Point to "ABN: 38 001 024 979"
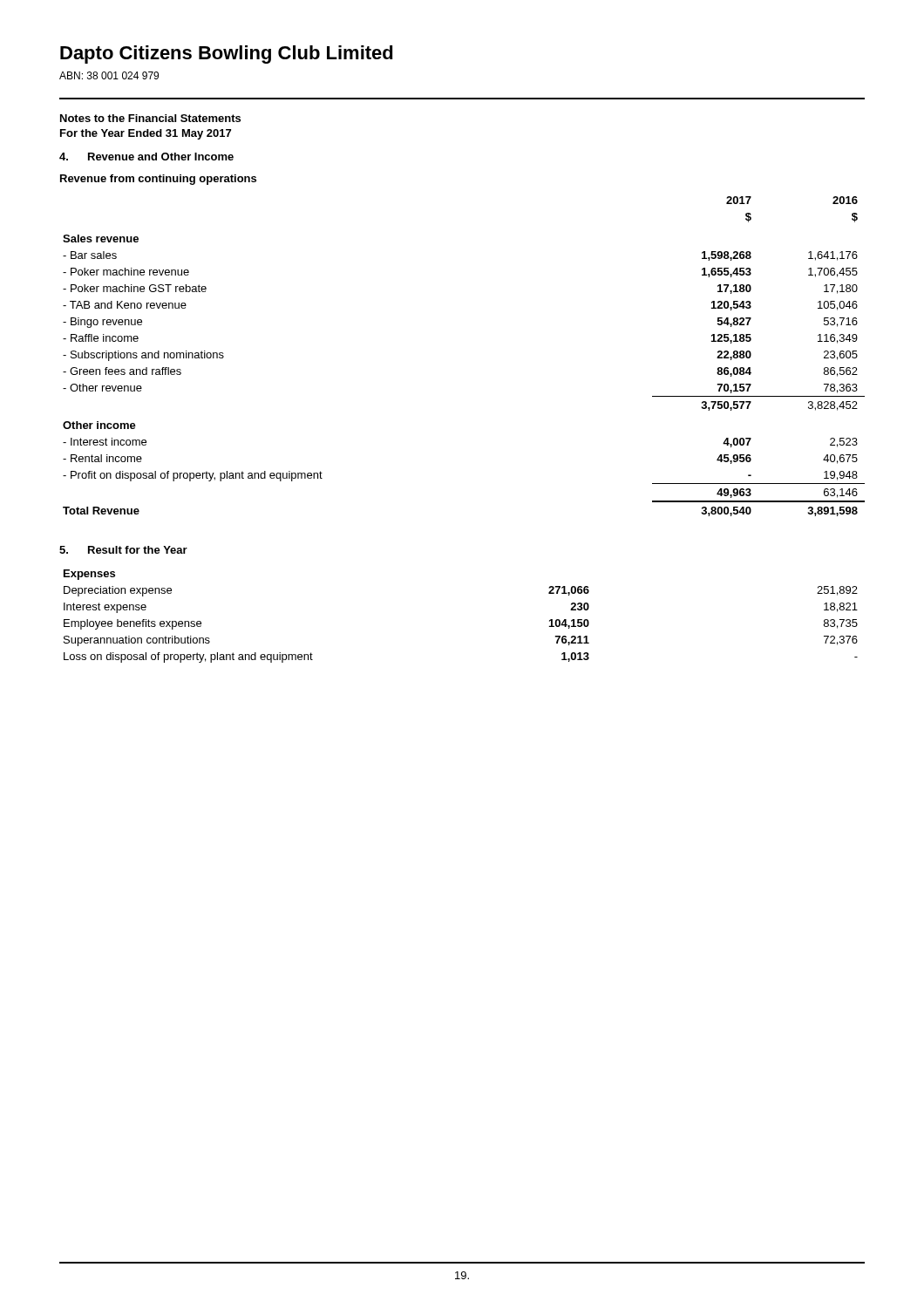 point(109,75)
